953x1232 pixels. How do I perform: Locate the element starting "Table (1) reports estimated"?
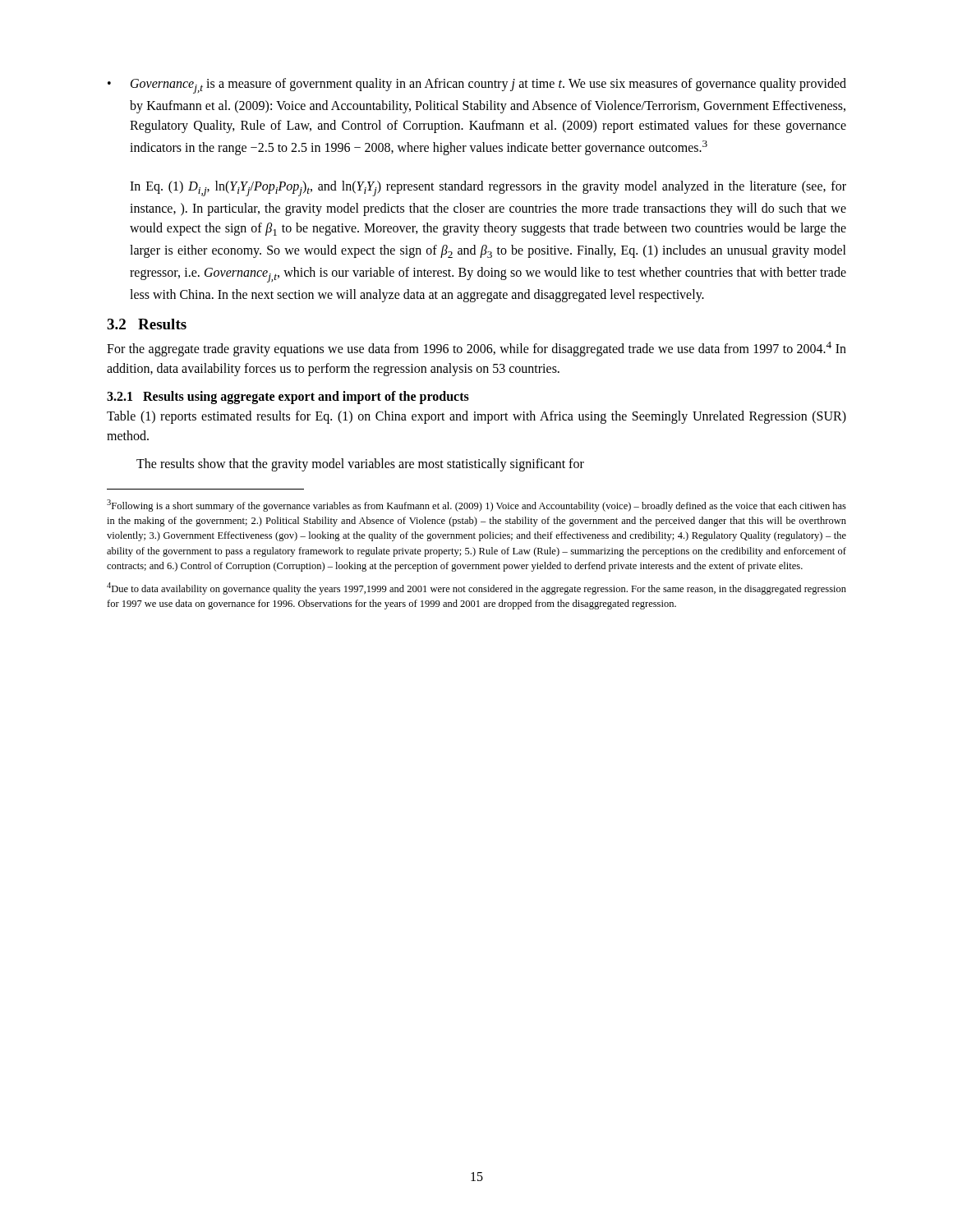476,417
